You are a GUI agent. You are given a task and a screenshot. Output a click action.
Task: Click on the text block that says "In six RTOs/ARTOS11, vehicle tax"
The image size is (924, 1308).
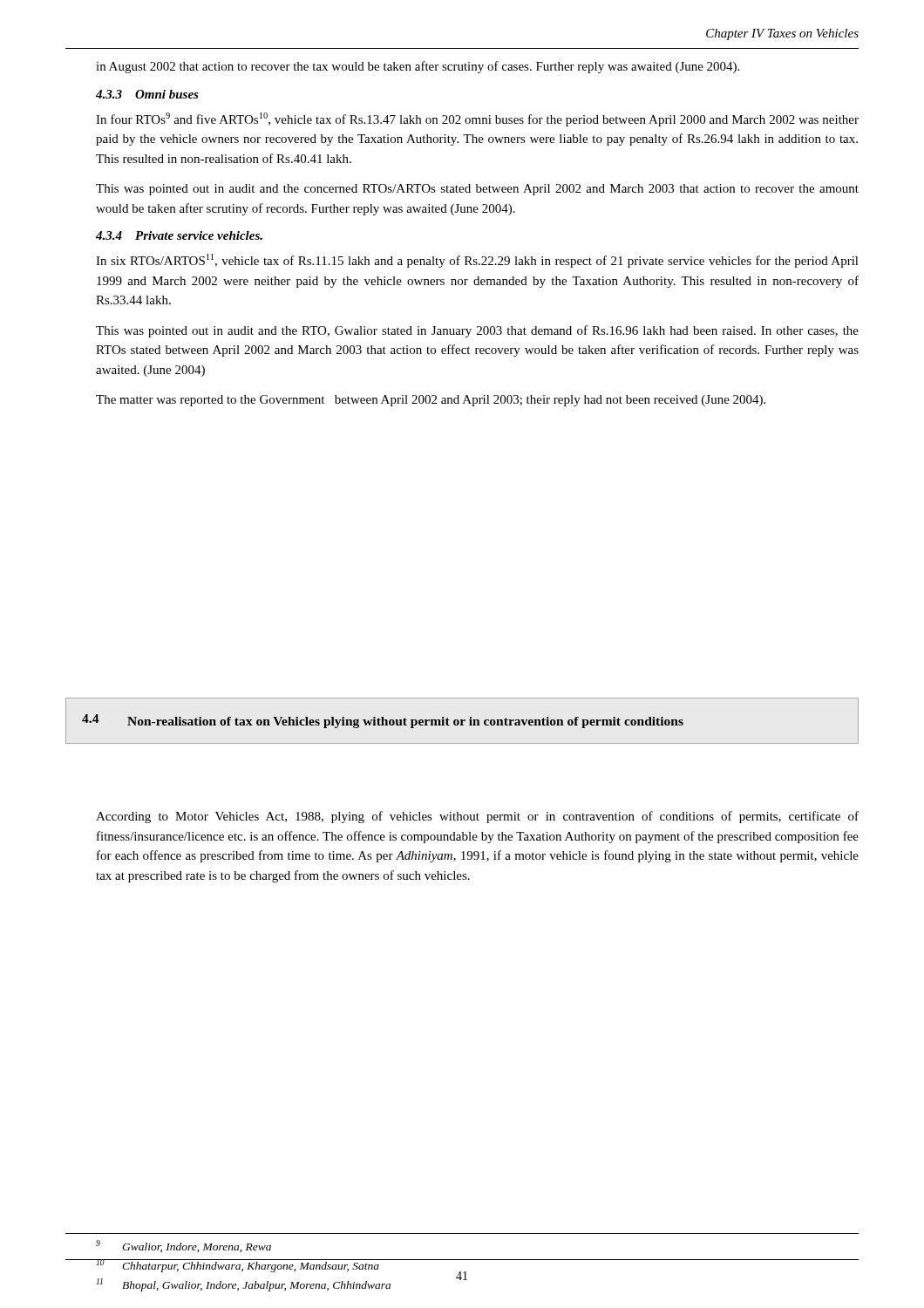point(477,280)
